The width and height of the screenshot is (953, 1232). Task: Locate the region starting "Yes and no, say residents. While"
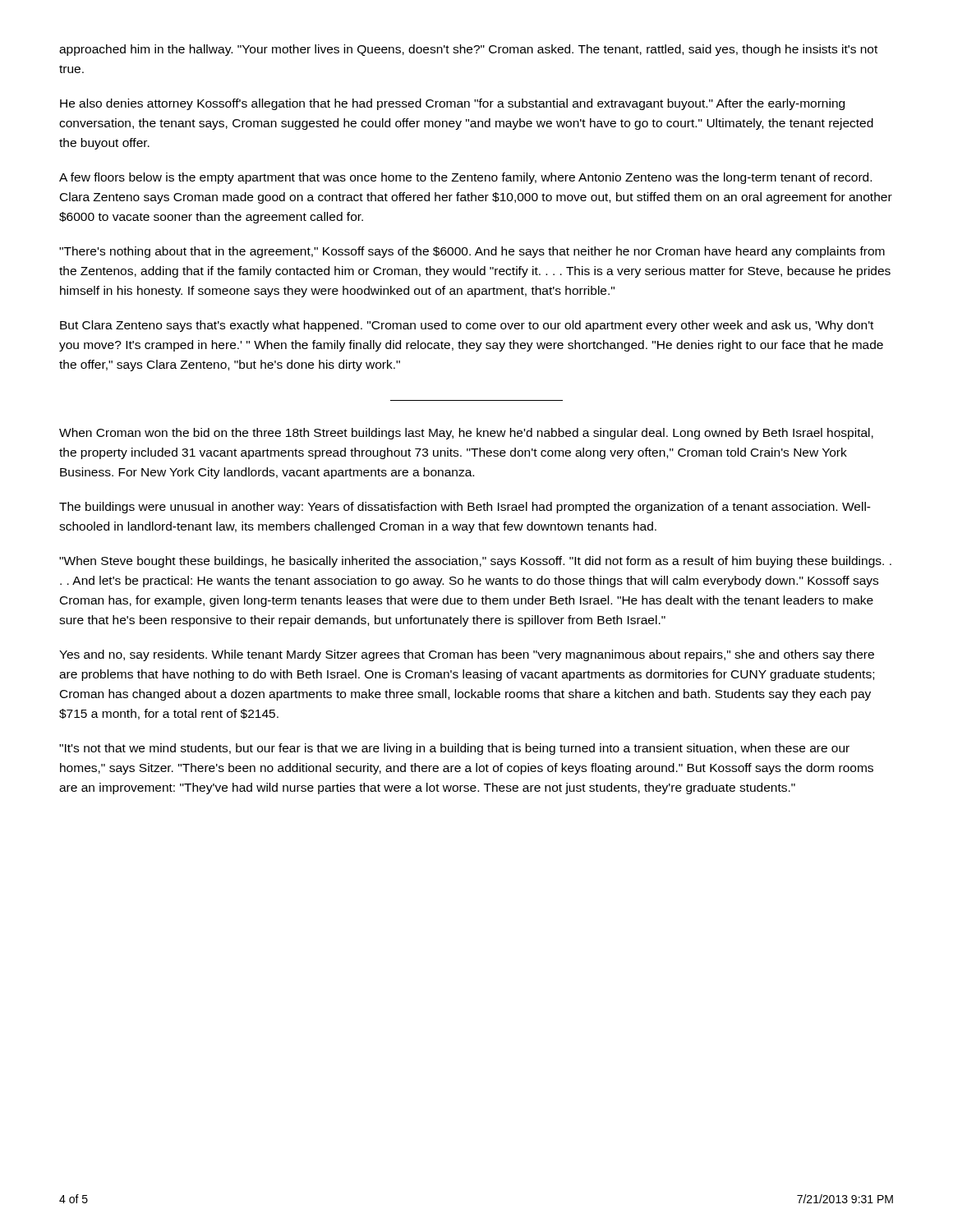click(x=467, y=684)
